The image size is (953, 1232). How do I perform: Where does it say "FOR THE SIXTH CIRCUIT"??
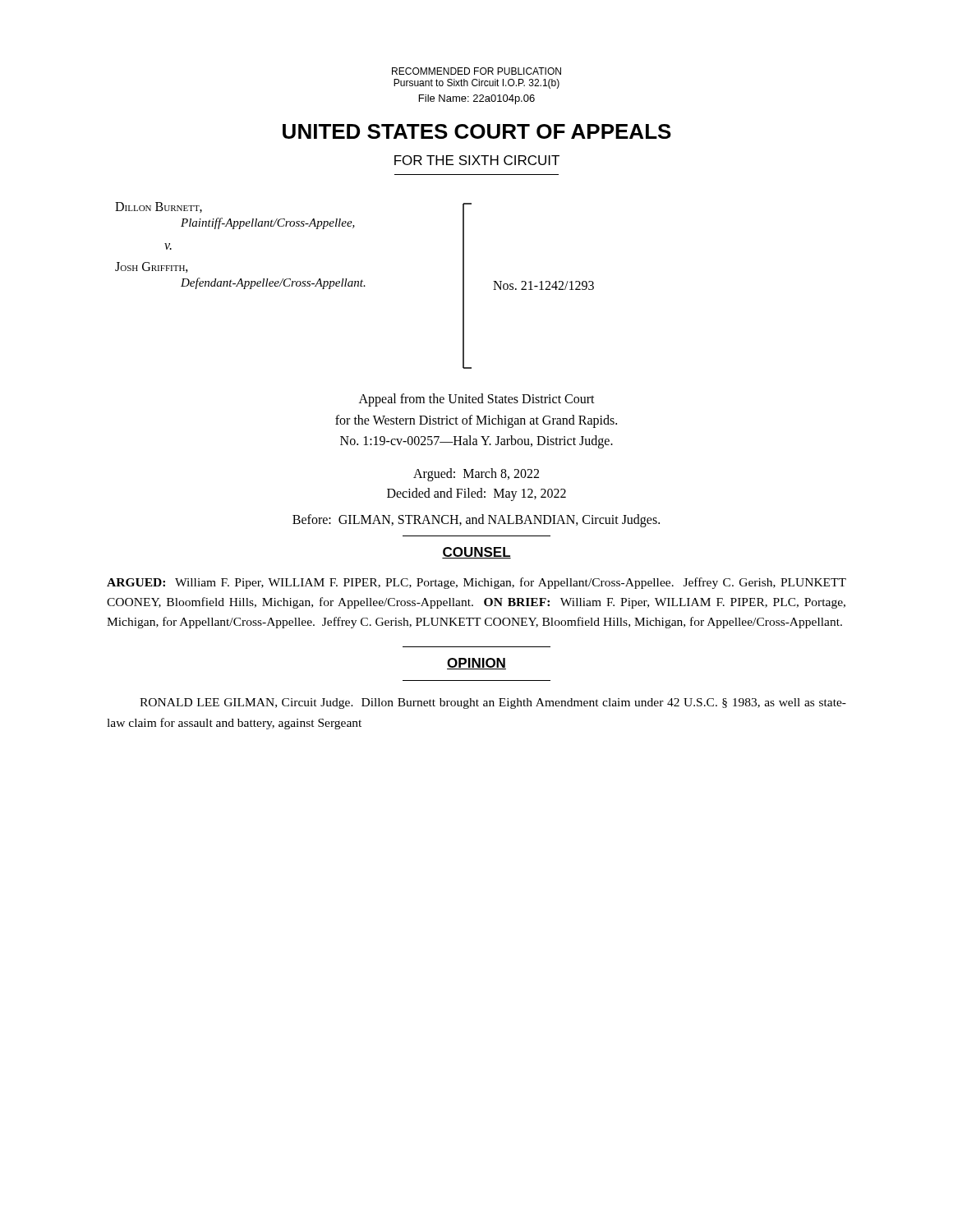pyautogui.click(x=476, y=161)
